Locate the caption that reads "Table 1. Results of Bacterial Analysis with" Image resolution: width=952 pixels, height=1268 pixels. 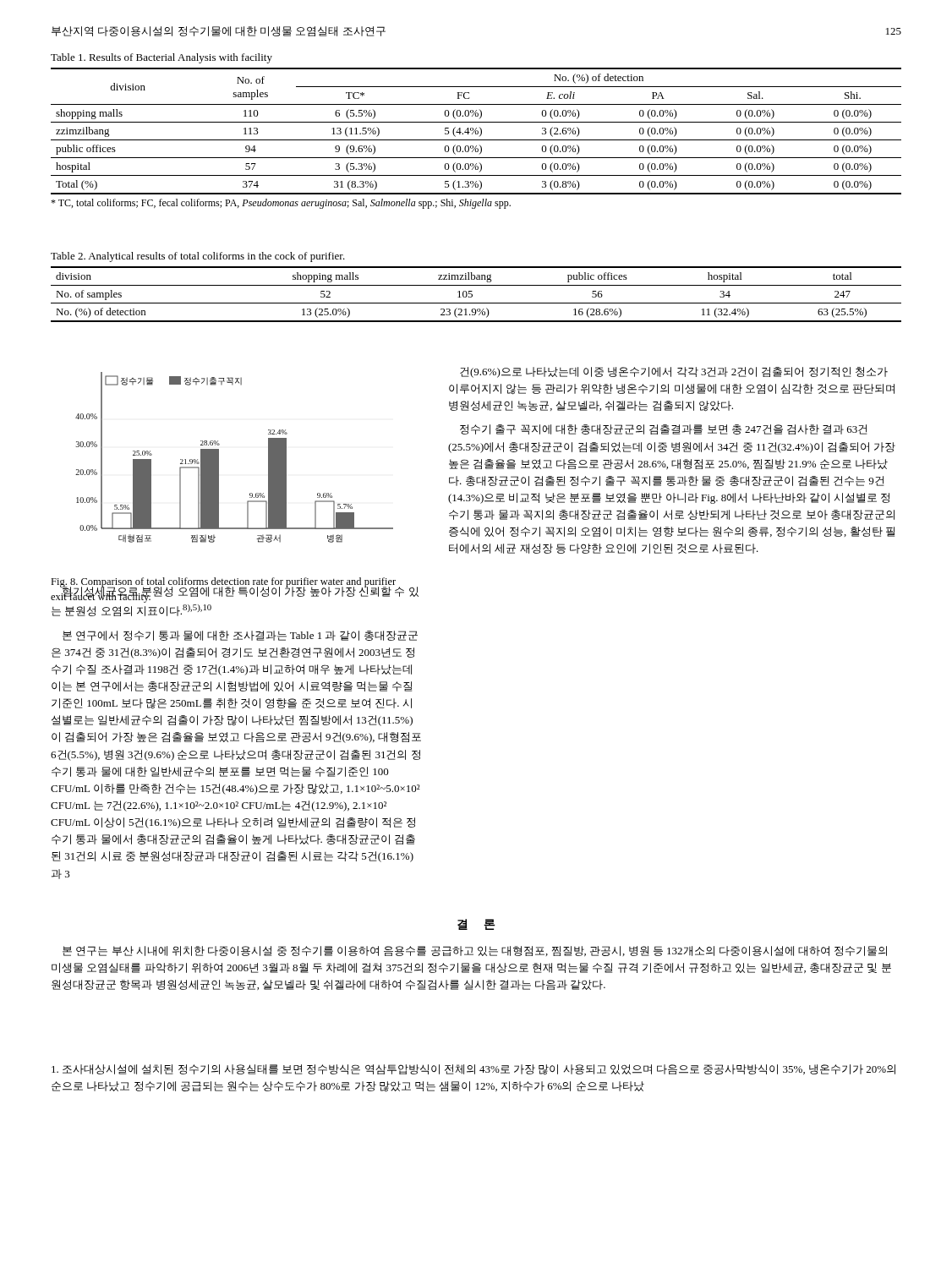pyautogui.click(x=161, y=57)
